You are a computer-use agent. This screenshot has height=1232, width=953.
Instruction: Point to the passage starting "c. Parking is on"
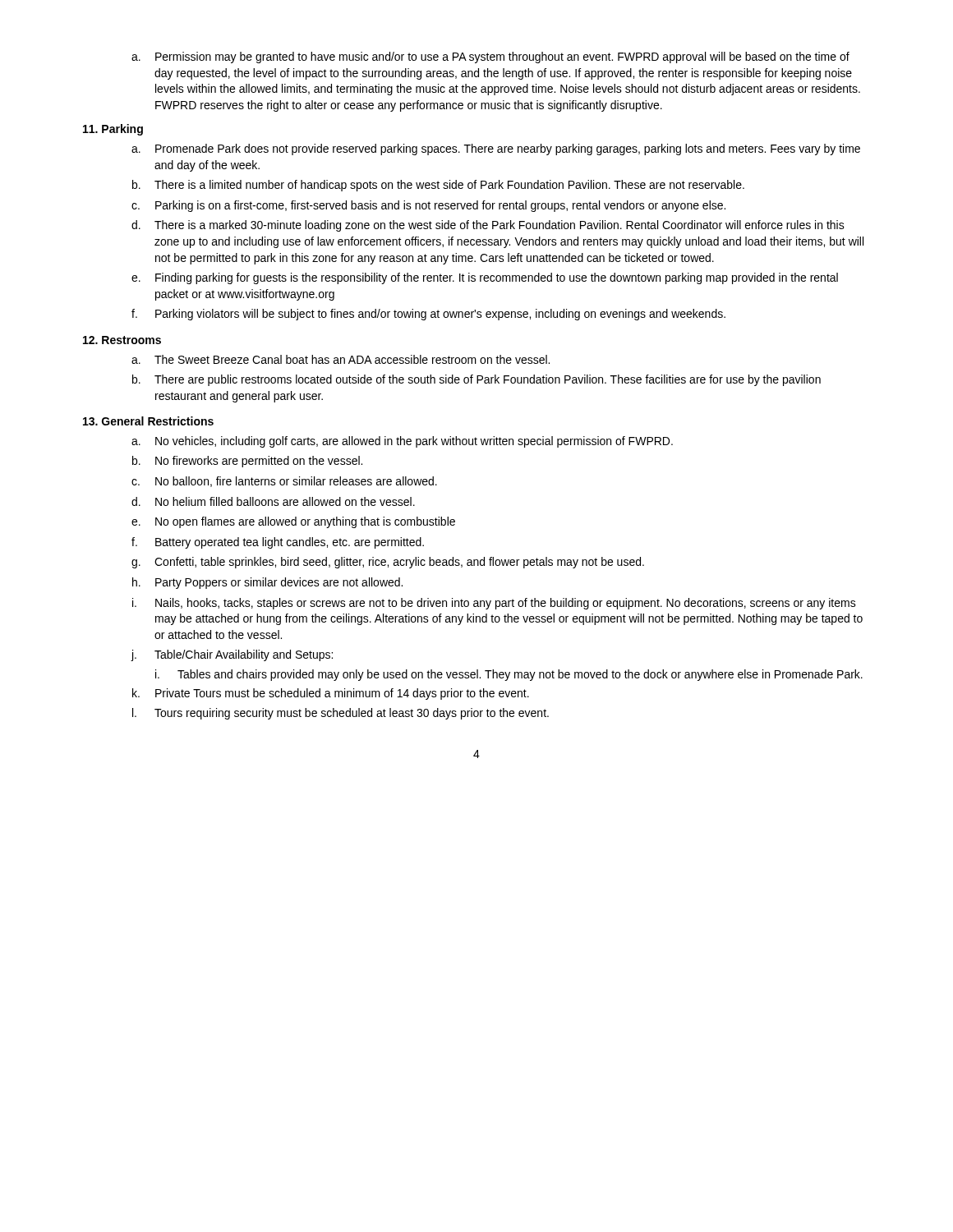[x=501, y=206]
